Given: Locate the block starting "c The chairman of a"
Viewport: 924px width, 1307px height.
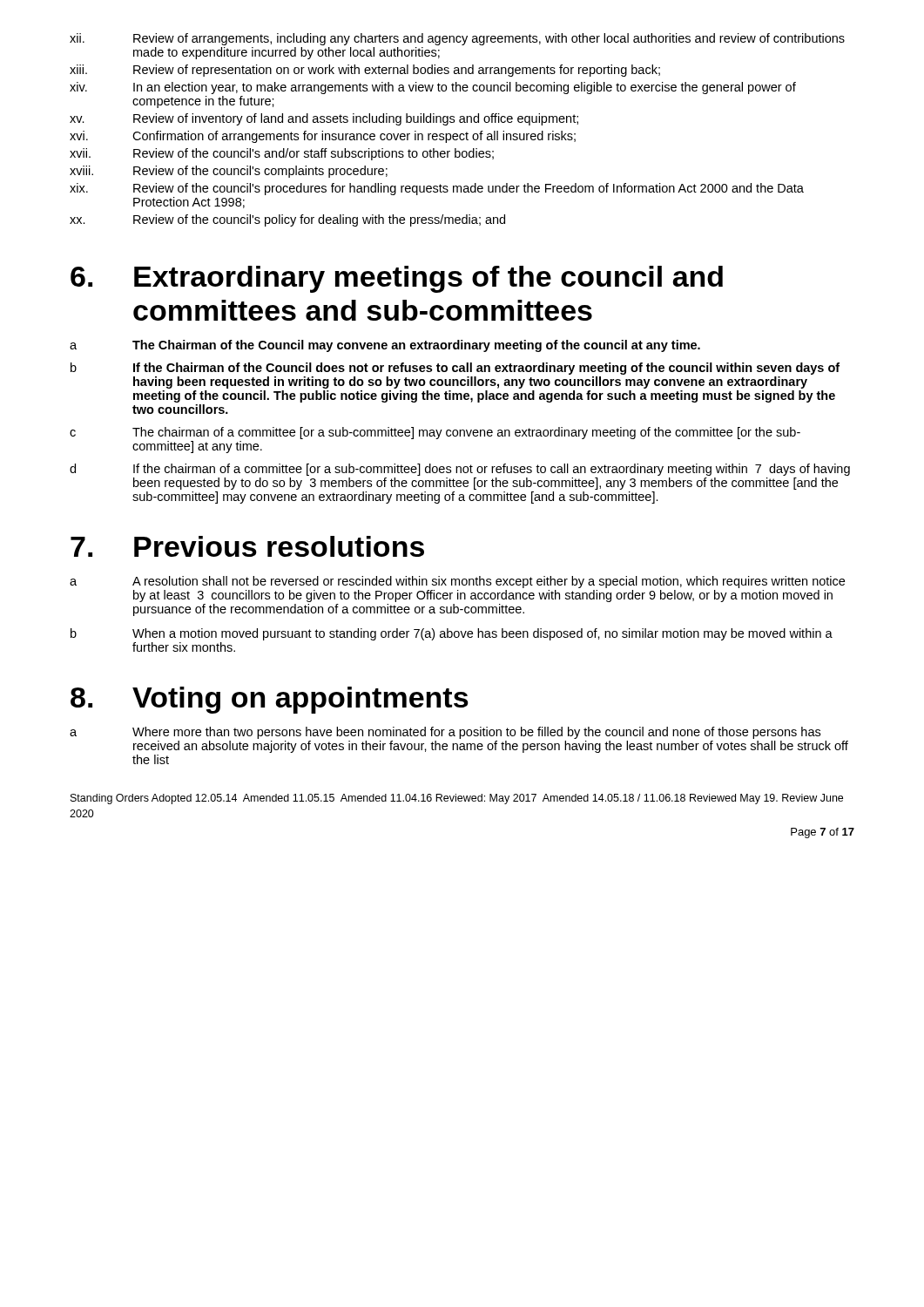Looking at the screenshot, I should coord(462,439).
